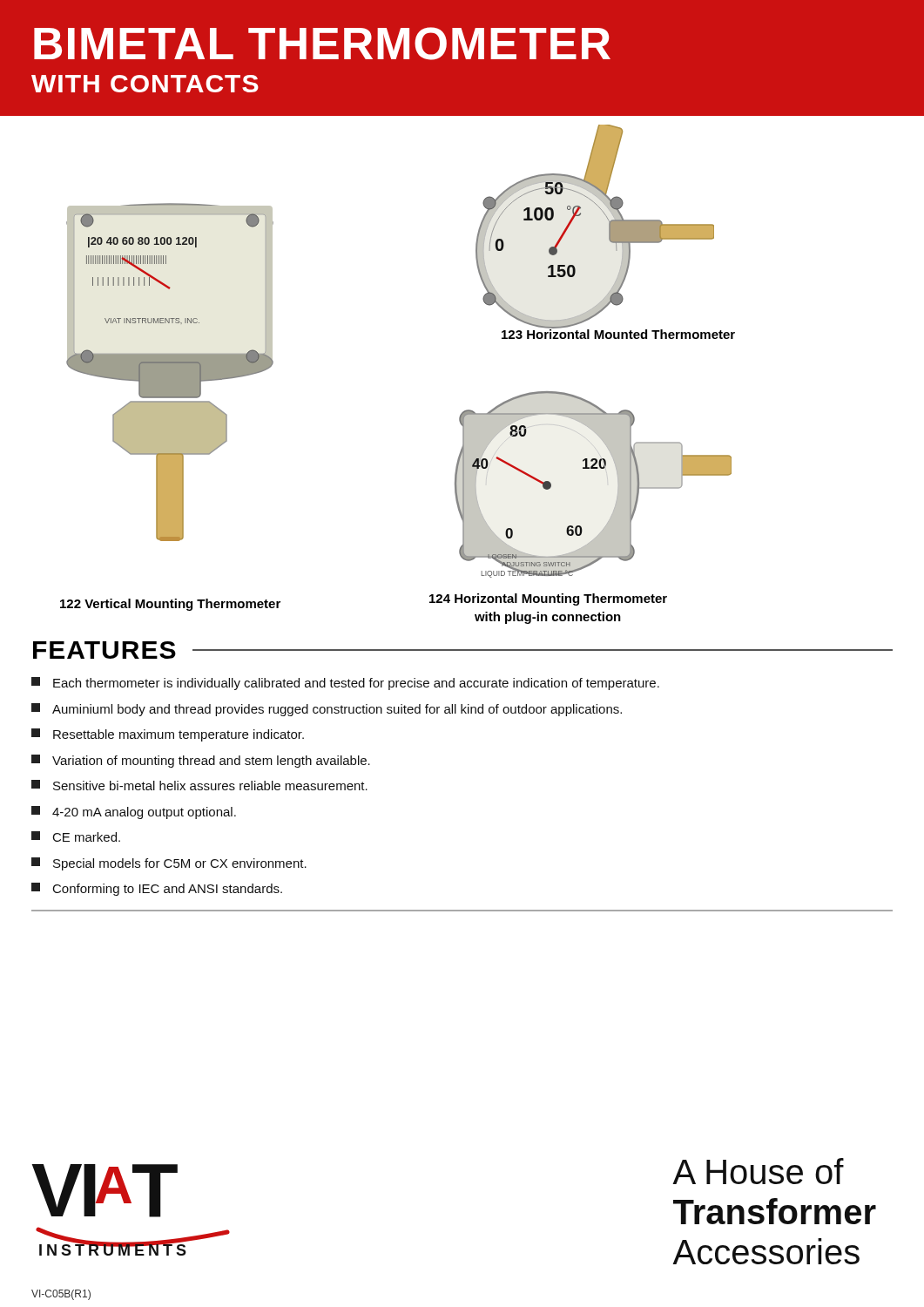
Task: Find the block on this page that starts "Special models for"
Action: 169,863
